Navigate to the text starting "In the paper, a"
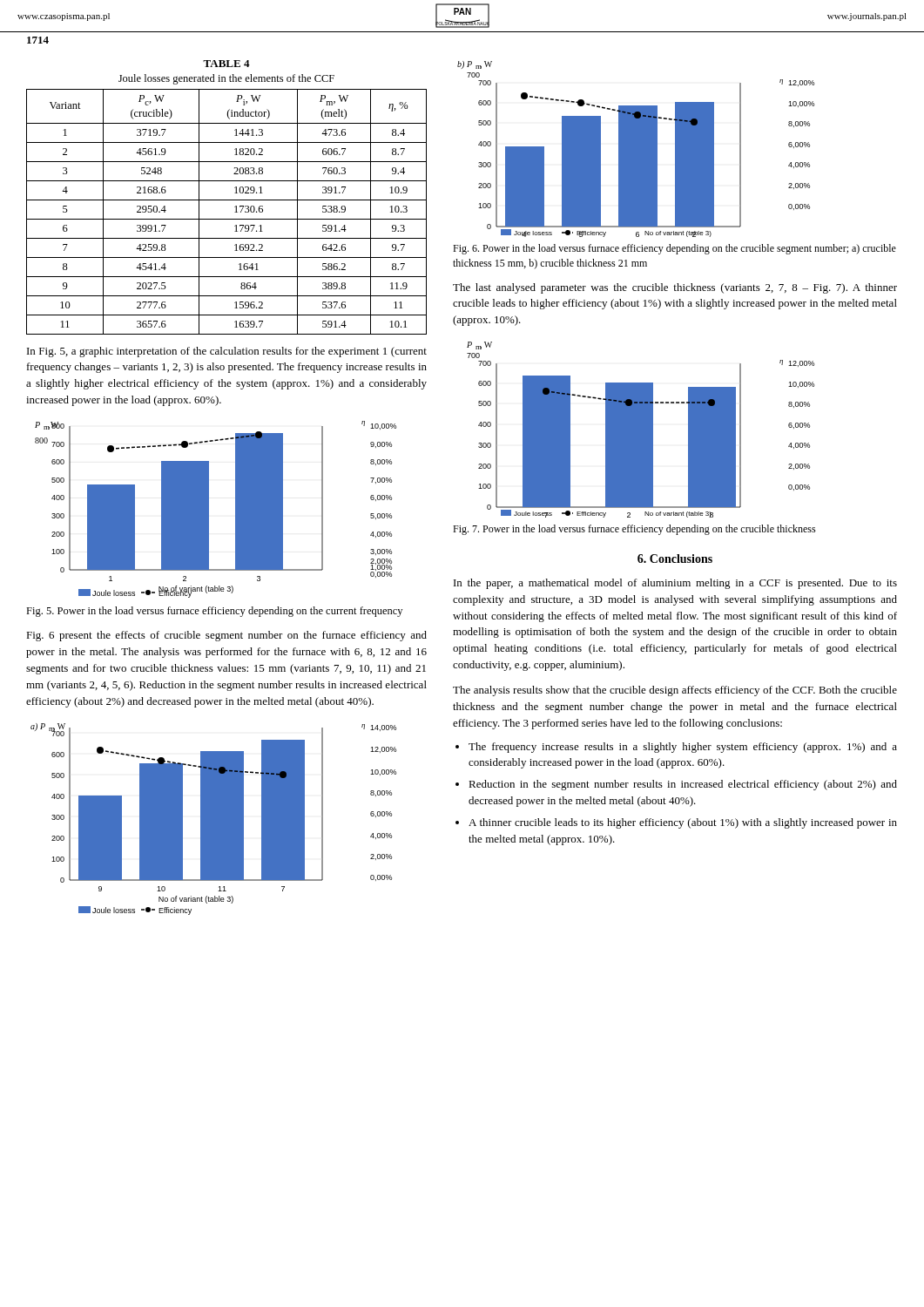 [675, 623]
